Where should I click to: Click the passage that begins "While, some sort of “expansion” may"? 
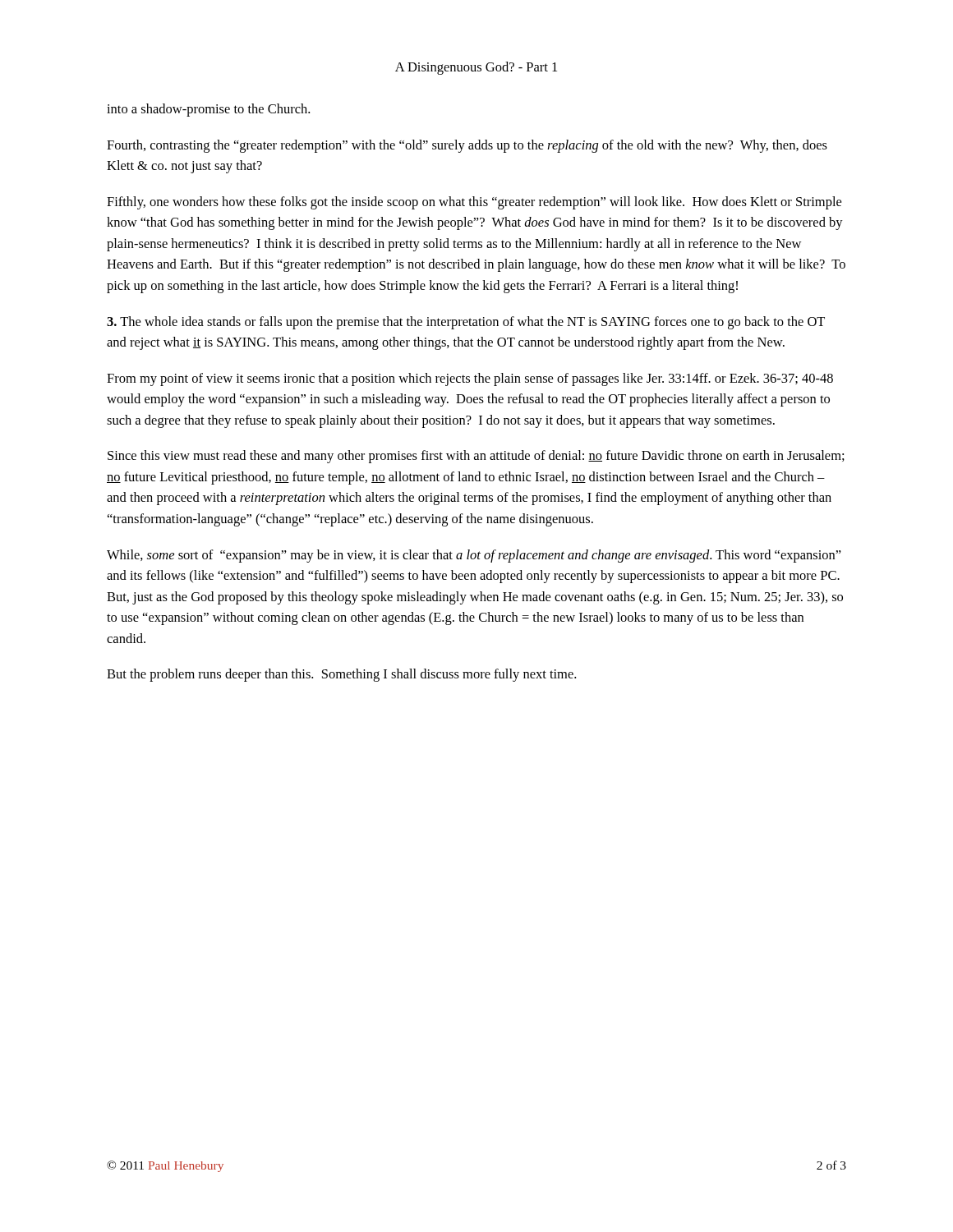(475, 596)
